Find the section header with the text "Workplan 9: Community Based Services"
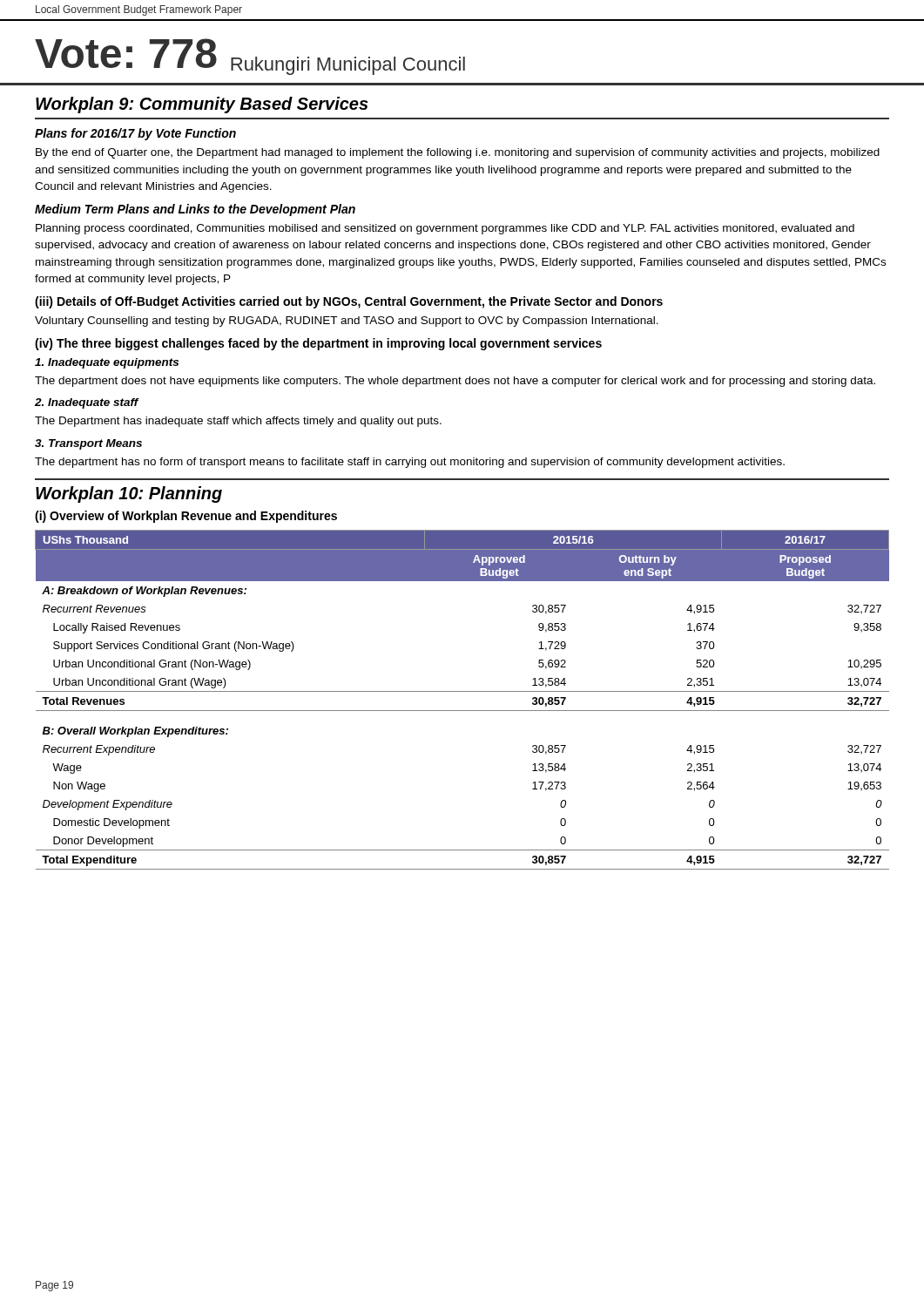The width and height of the screenshot is (924, 1307). coord(202,104)
